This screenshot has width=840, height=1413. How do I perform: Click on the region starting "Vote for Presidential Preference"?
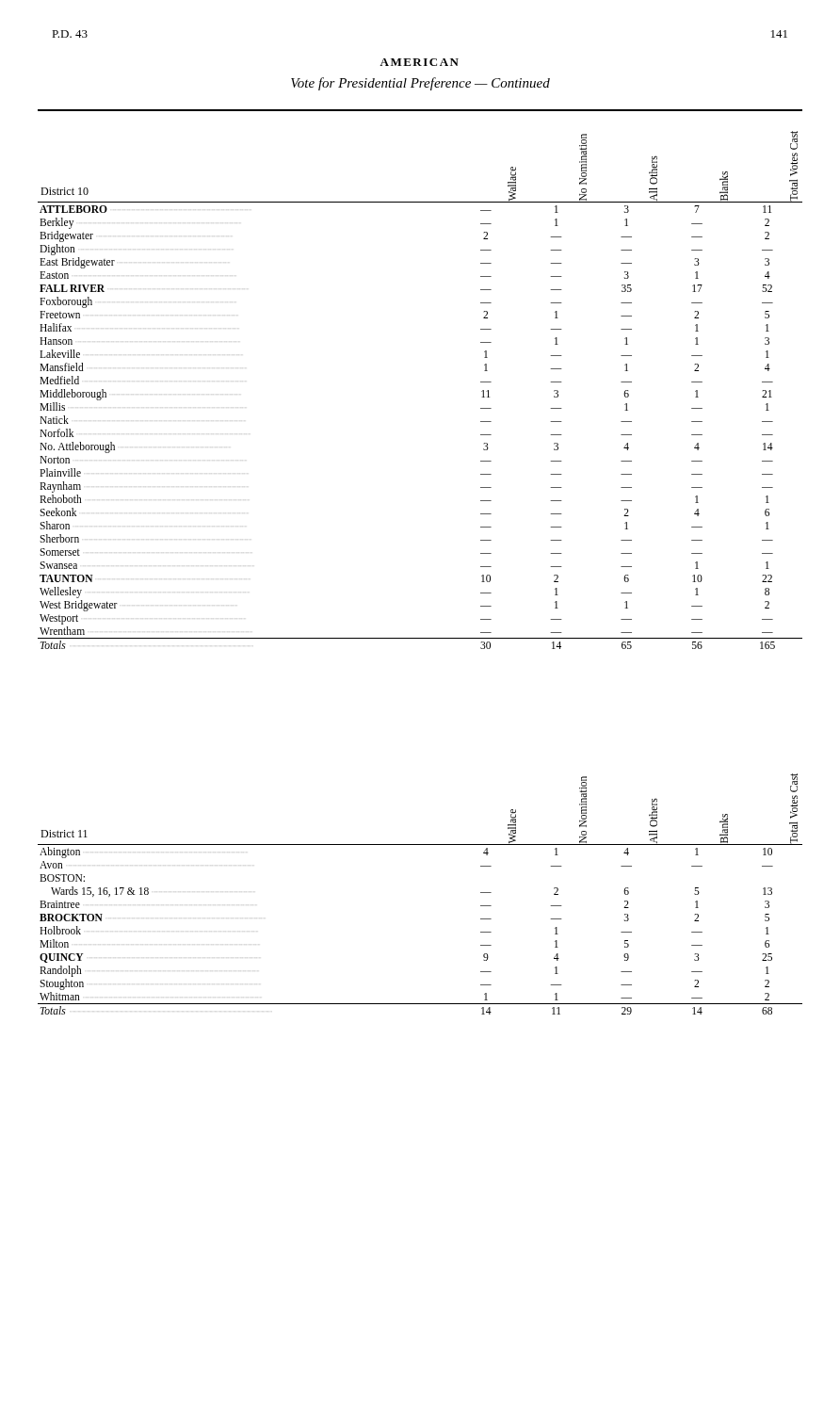420,83
